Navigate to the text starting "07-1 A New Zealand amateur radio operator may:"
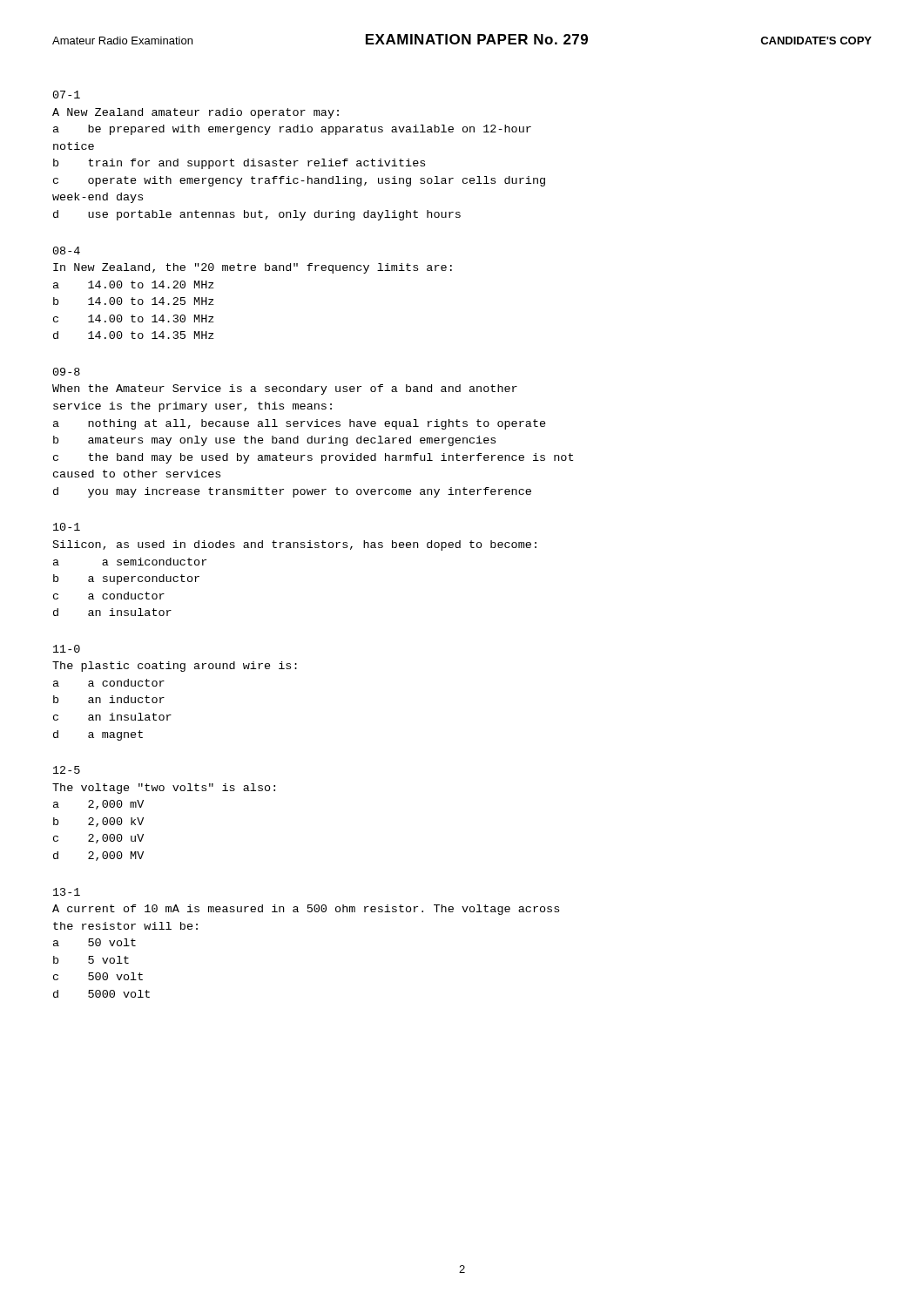This screenshot has width=924, height=1307. [x=67, y=95]
